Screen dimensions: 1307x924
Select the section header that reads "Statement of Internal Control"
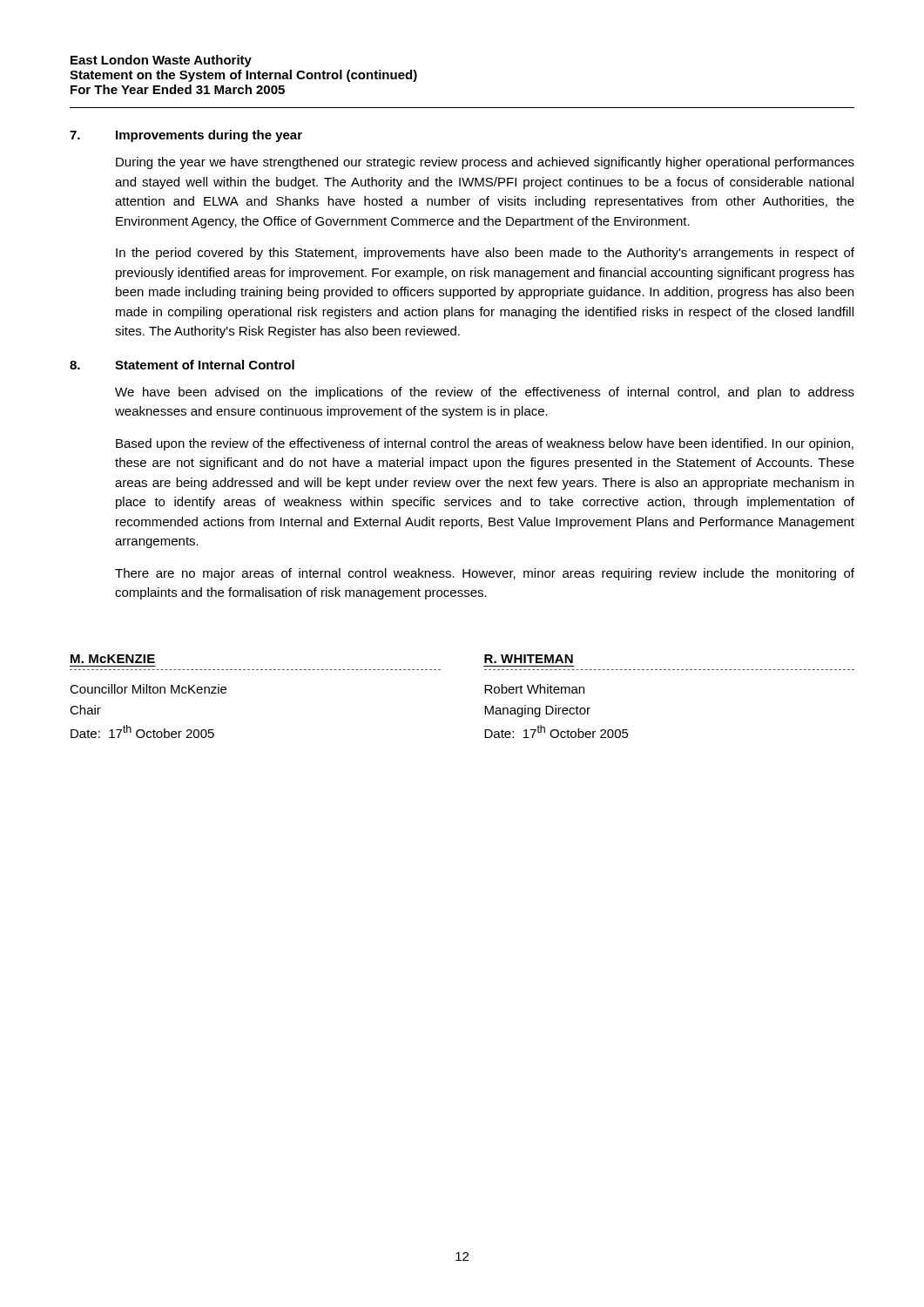(205, 364)
